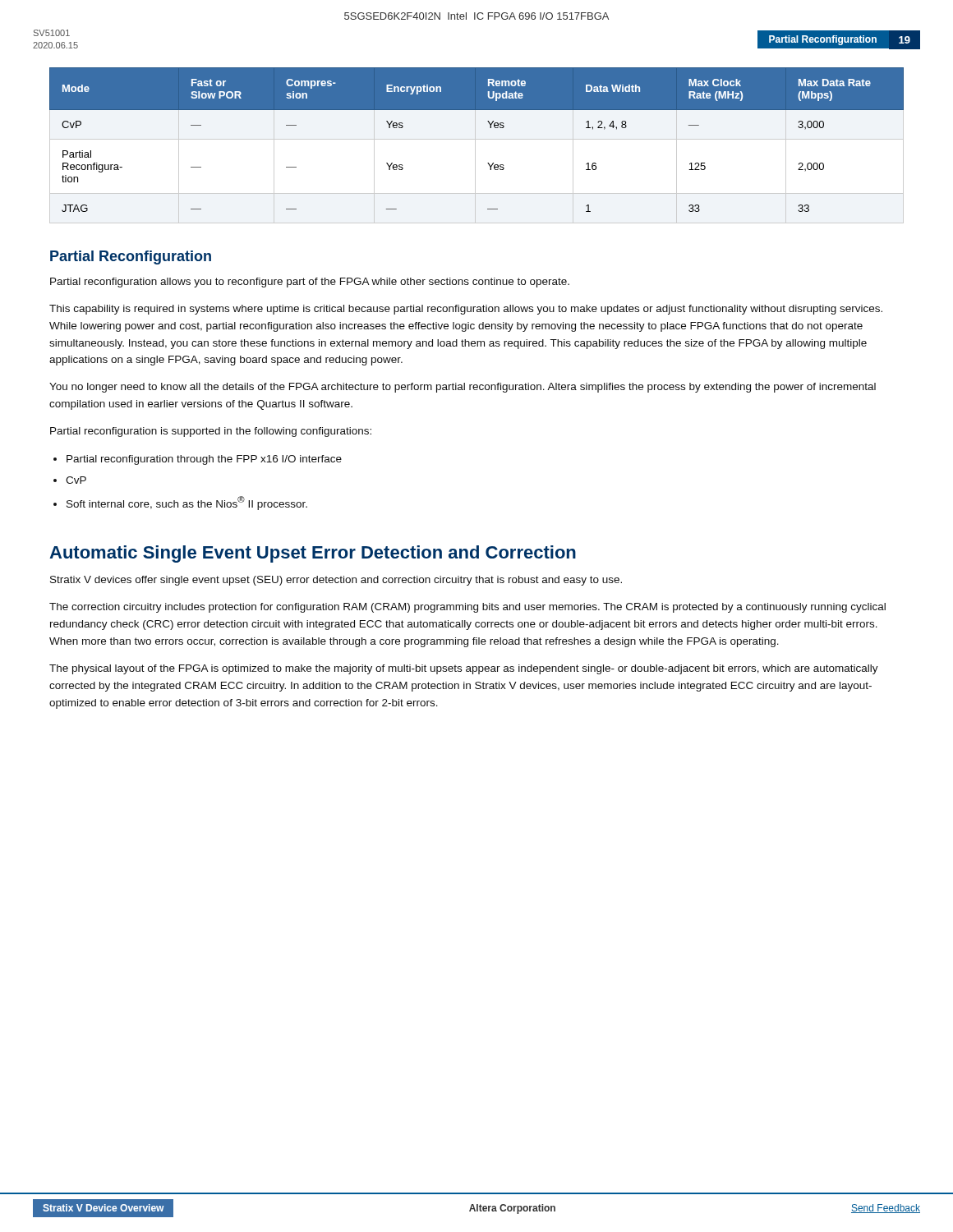Where is the passage that starts "Soft internal core, such as the Nios®"?

point(187,502)
